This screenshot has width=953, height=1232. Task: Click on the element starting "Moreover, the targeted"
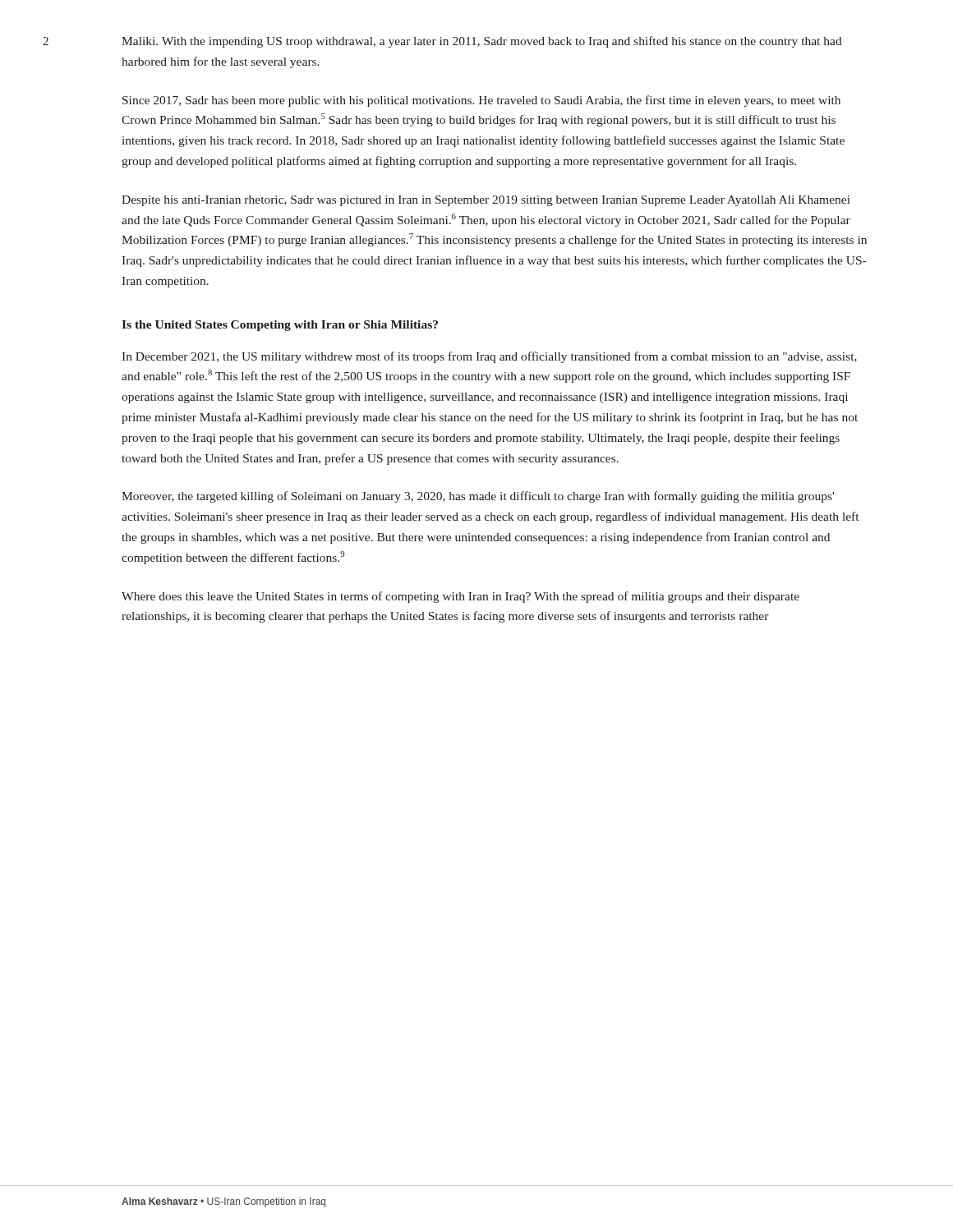click(490, 526)
